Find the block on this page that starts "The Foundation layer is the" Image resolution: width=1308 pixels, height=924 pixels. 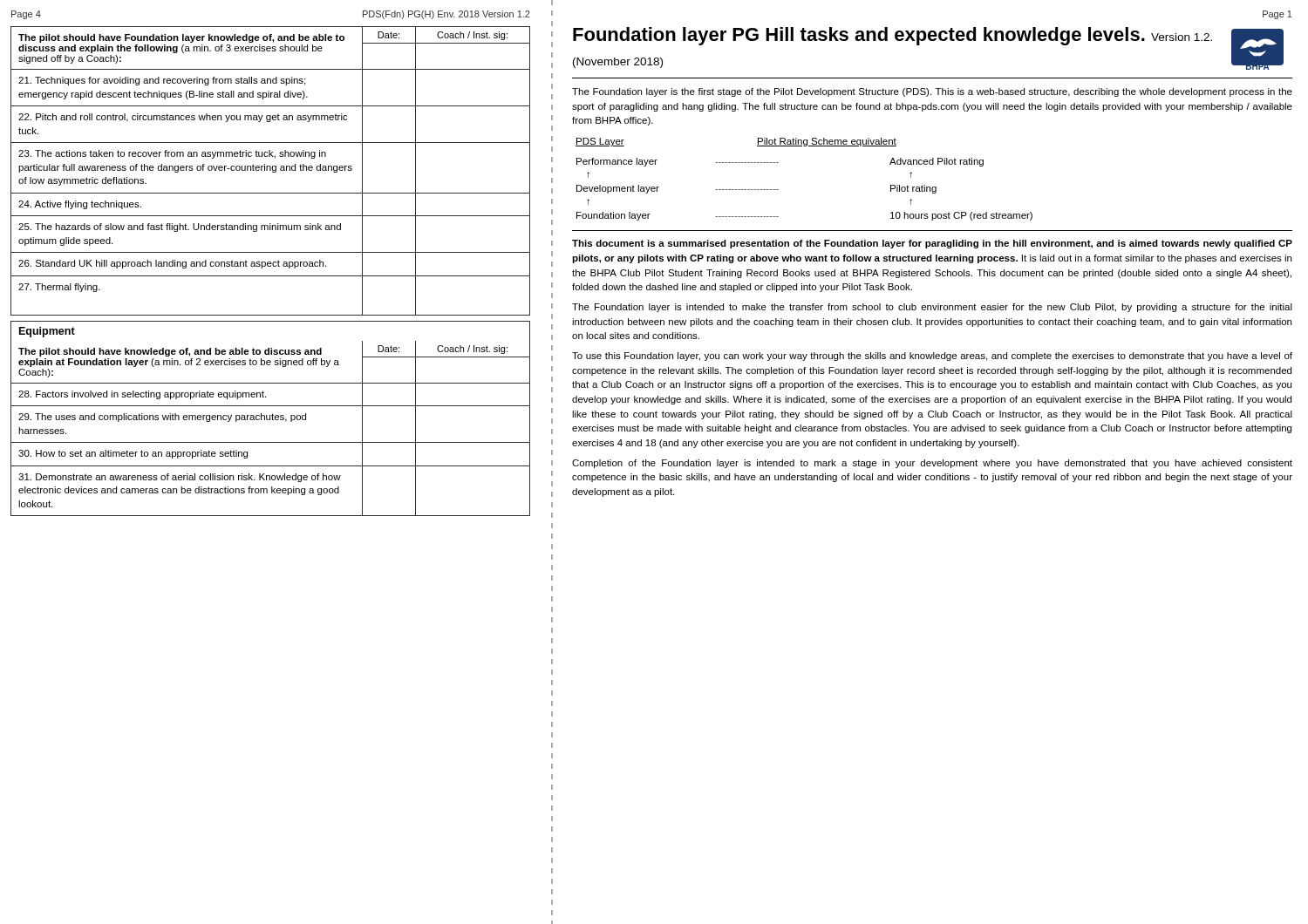coord(932,106)
